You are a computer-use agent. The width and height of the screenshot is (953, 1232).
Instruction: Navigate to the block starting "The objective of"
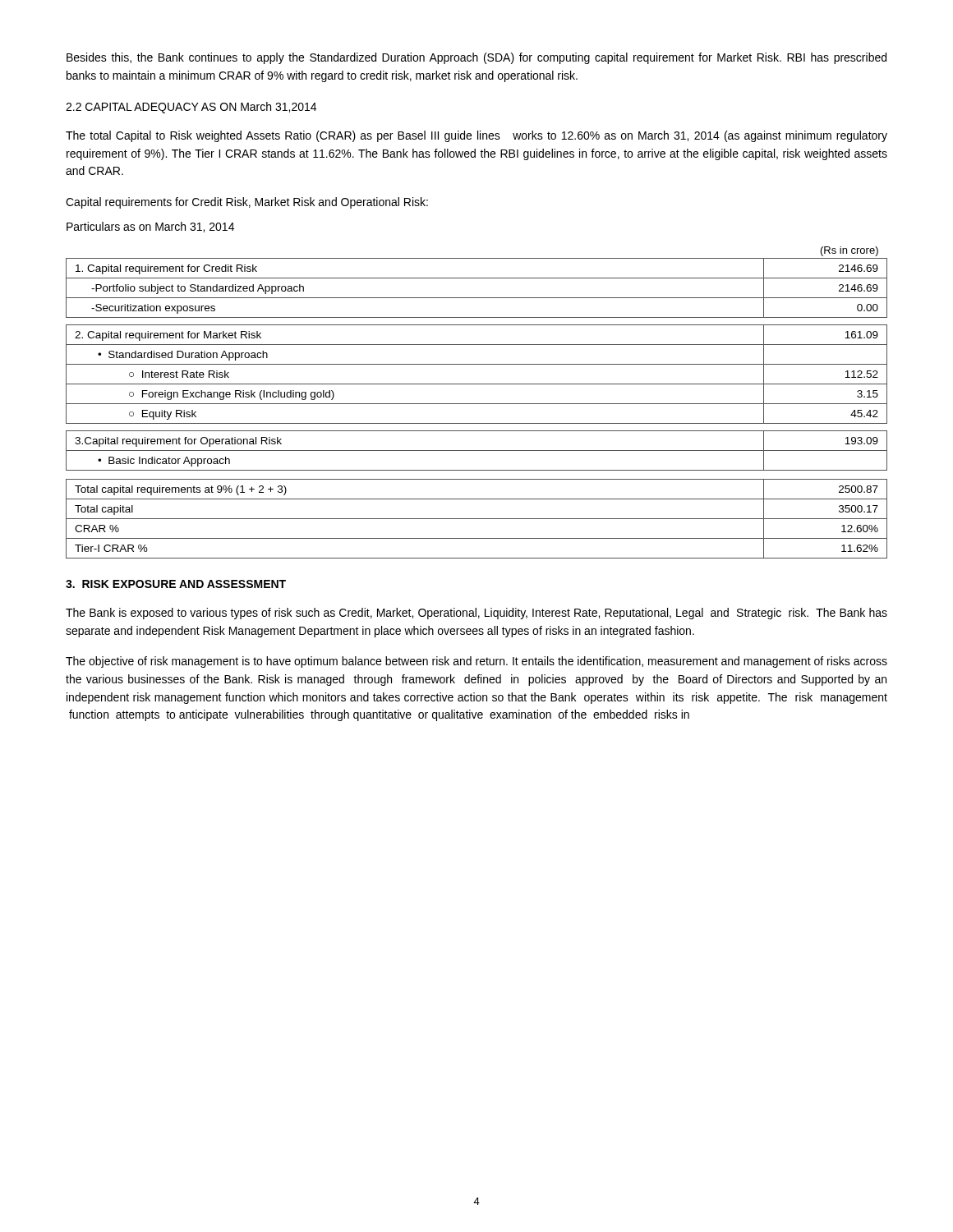coord(476,688)
